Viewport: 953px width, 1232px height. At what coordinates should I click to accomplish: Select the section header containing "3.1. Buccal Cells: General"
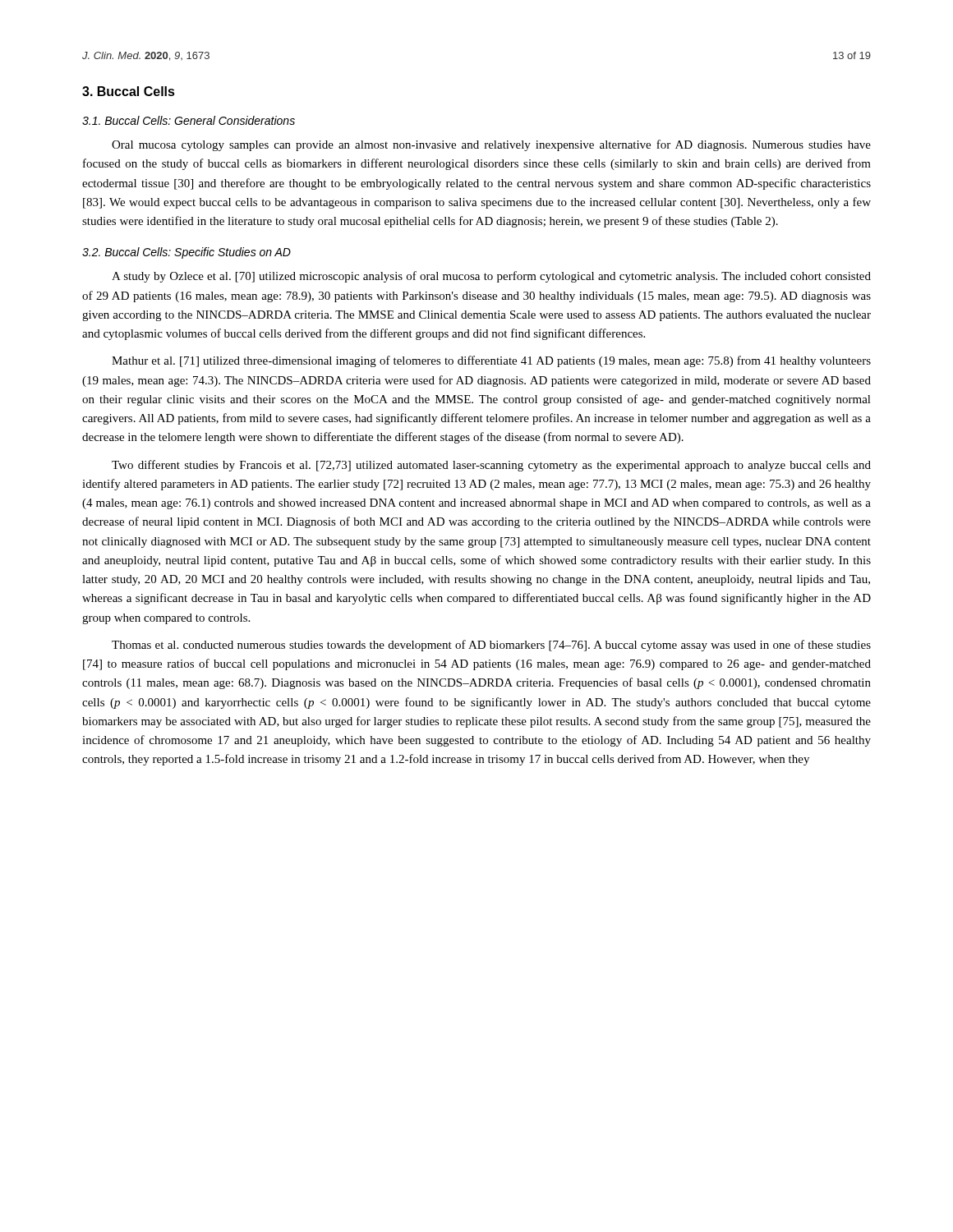click(x=189, y=120)
